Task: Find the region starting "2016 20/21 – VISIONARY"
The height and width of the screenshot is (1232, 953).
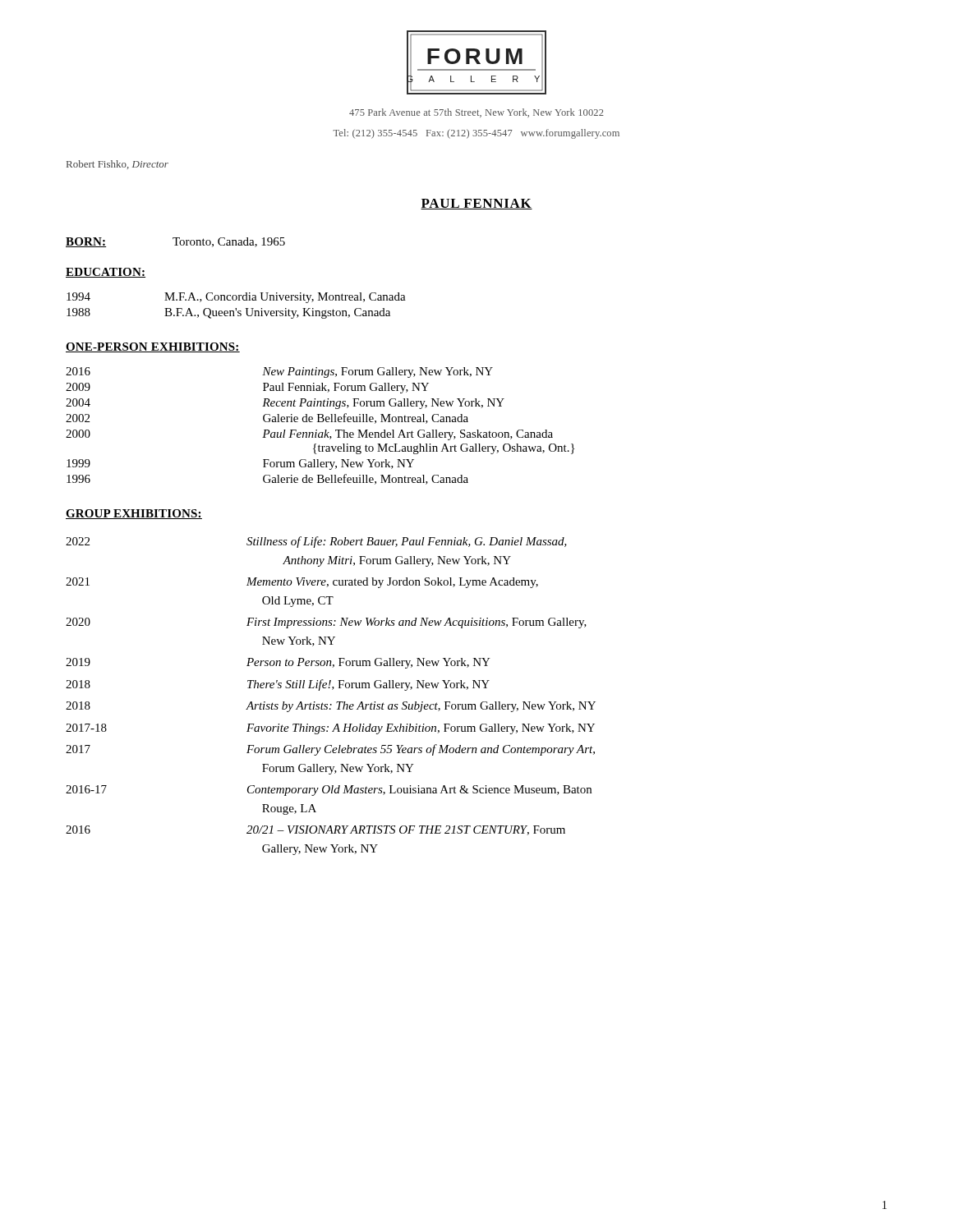Action: tap(476, 839)
